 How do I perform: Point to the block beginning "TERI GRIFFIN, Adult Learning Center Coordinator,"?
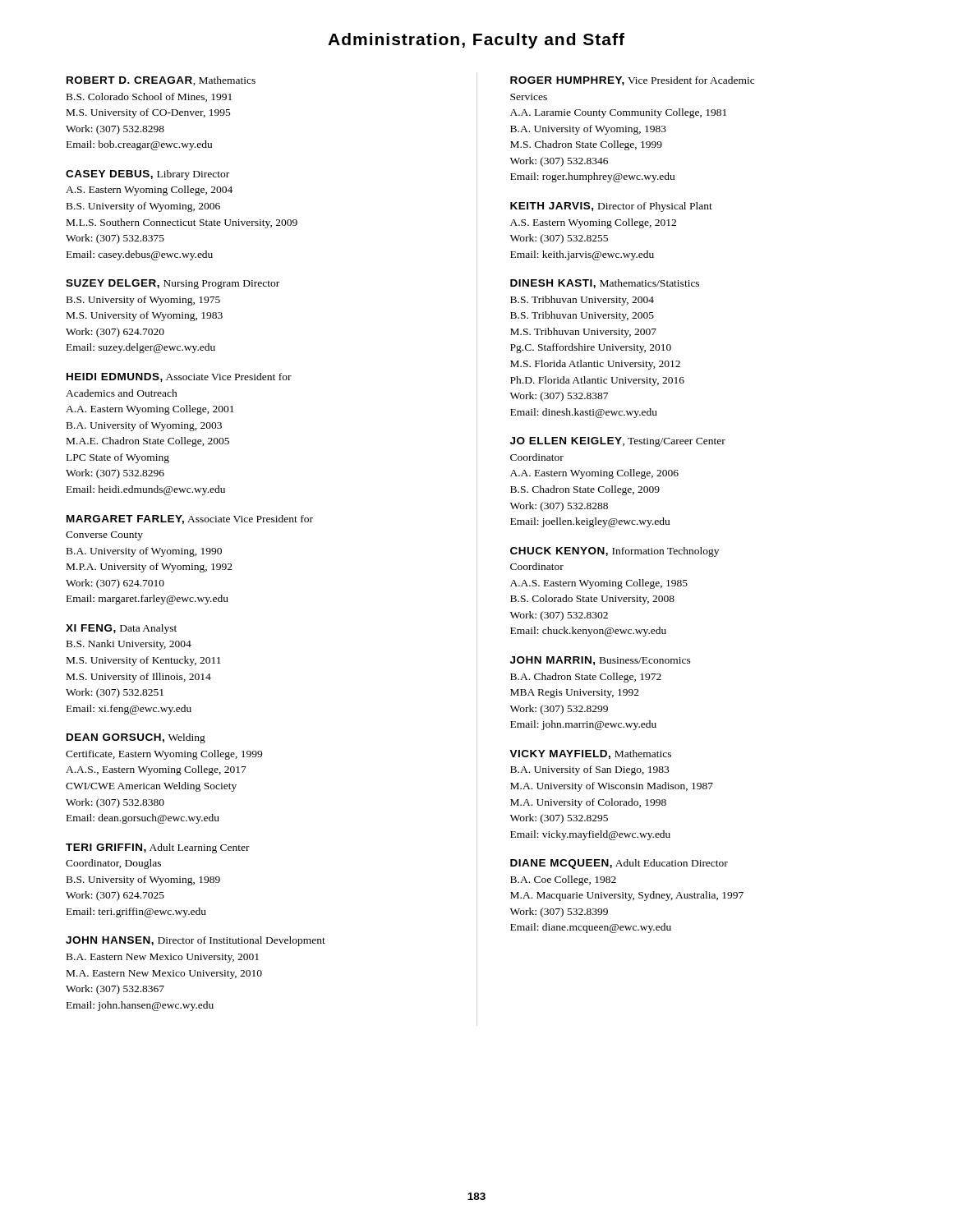(158, 879)
